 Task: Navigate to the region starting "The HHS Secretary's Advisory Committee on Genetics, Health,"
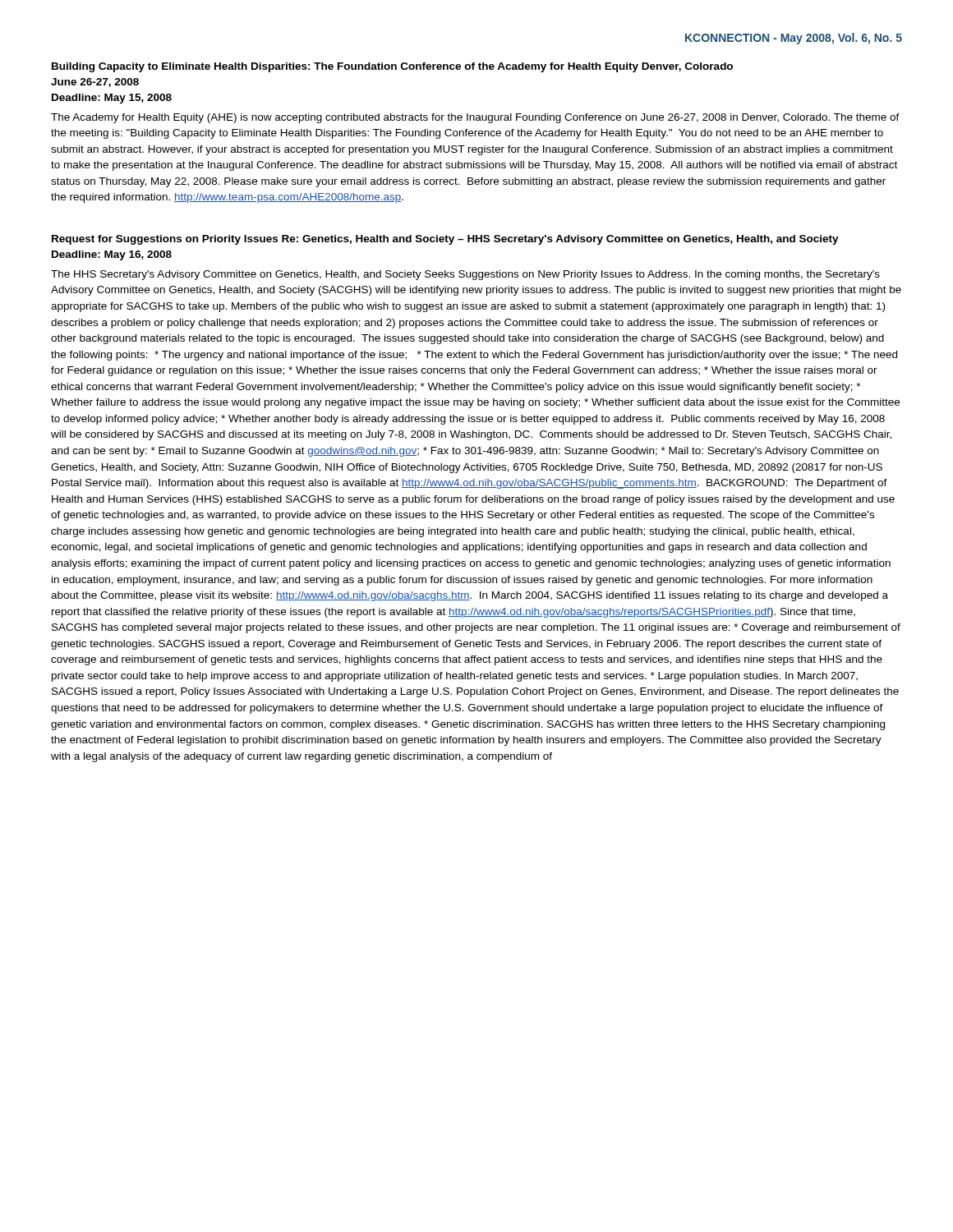476,515
